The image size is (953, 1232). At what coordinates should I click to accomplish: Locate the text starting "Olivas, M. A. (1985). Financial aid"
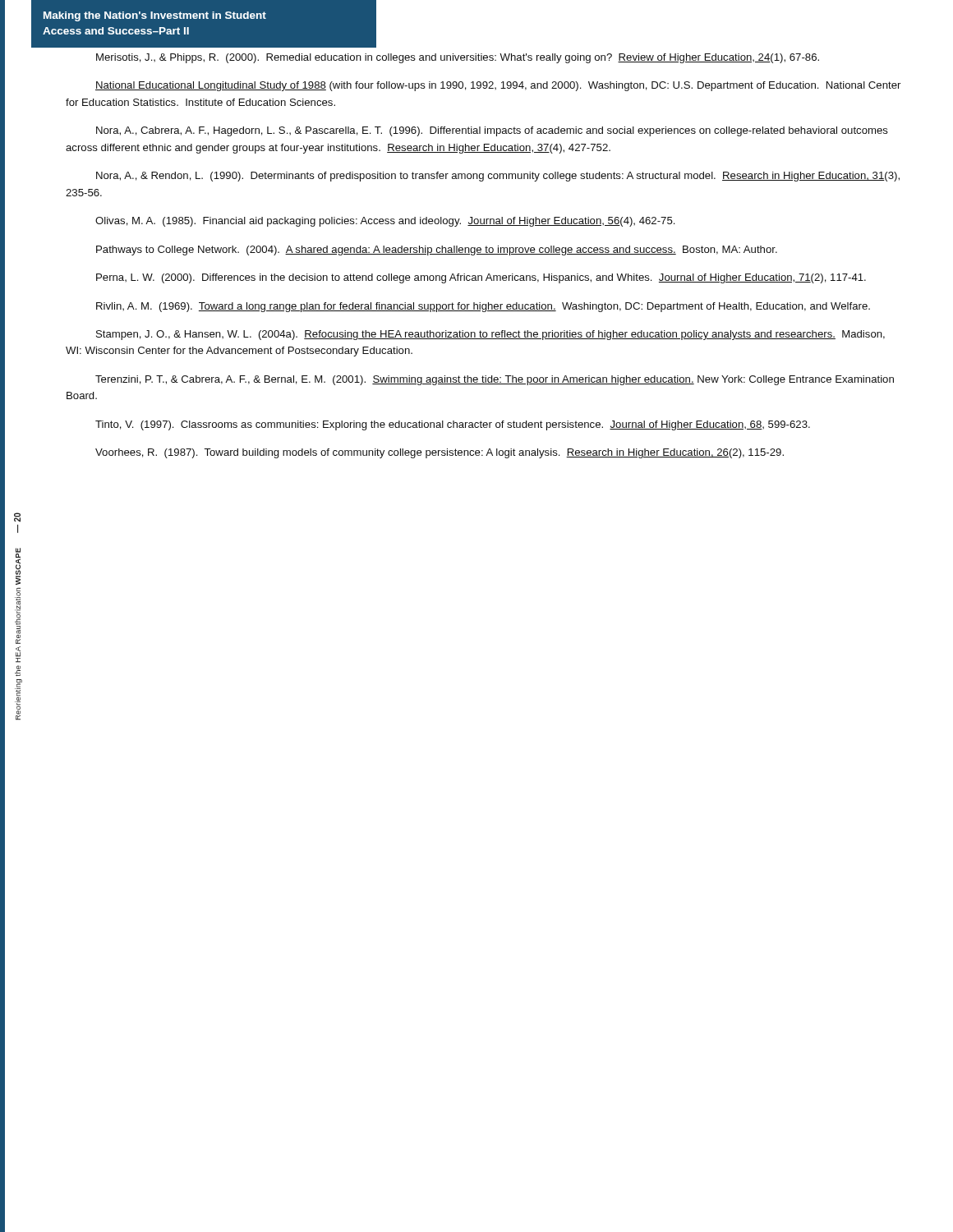pos(385,221)
